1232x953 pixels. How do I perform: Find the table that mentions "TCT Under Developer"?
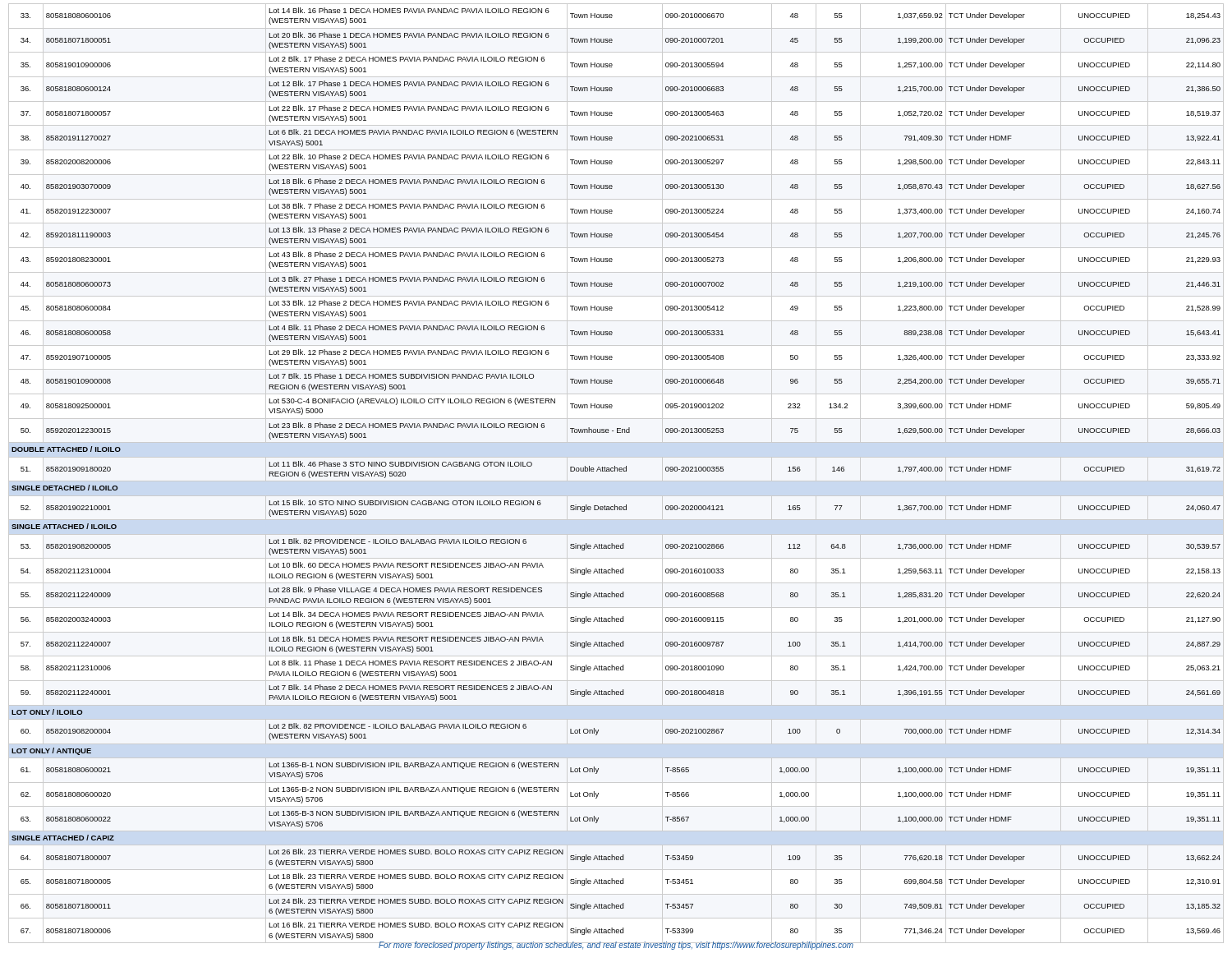point(616,473)
